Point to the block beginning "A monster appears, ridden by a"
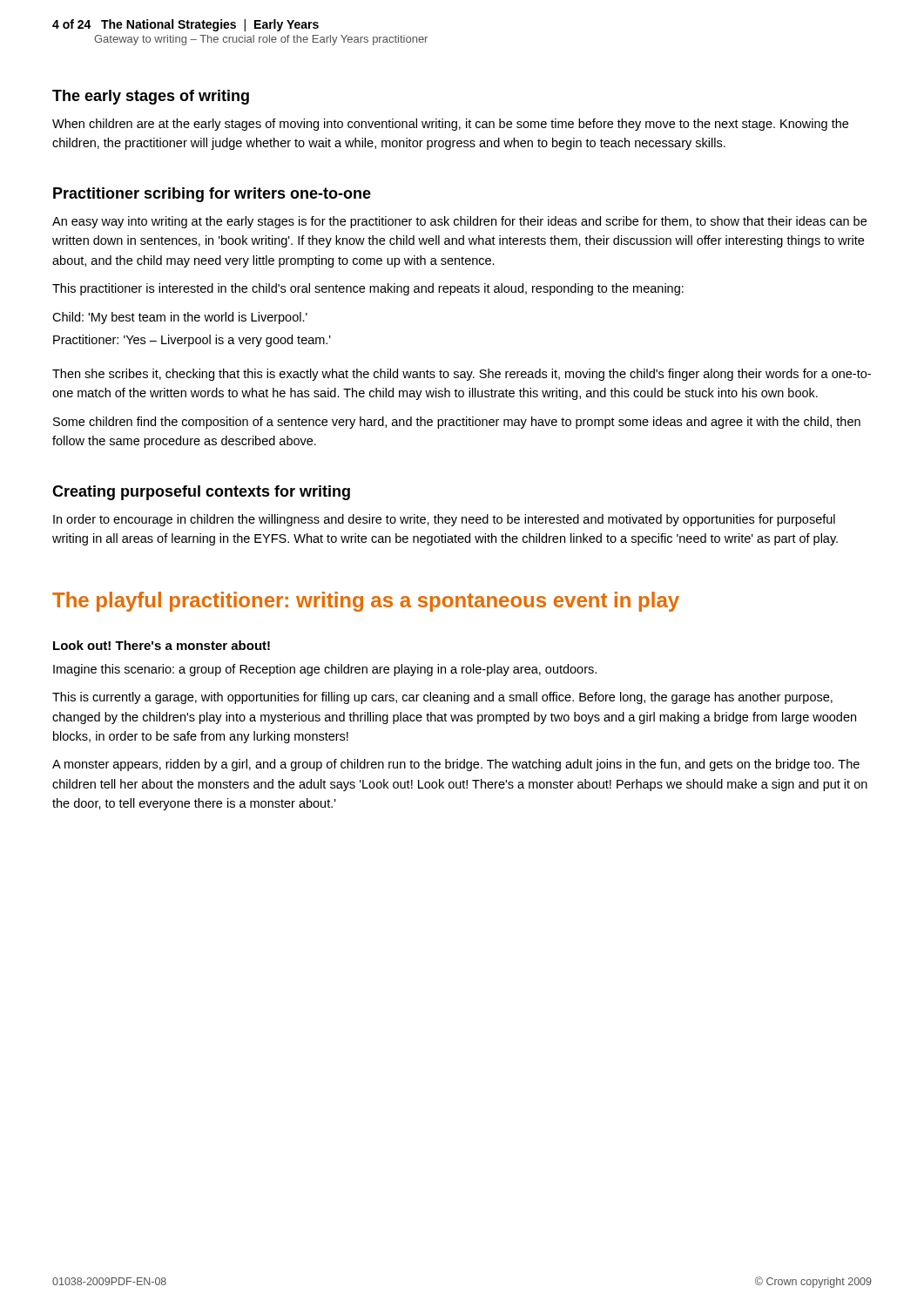Screen dimensions: 1307x924 pyautogui.click(x=460, y=784)
